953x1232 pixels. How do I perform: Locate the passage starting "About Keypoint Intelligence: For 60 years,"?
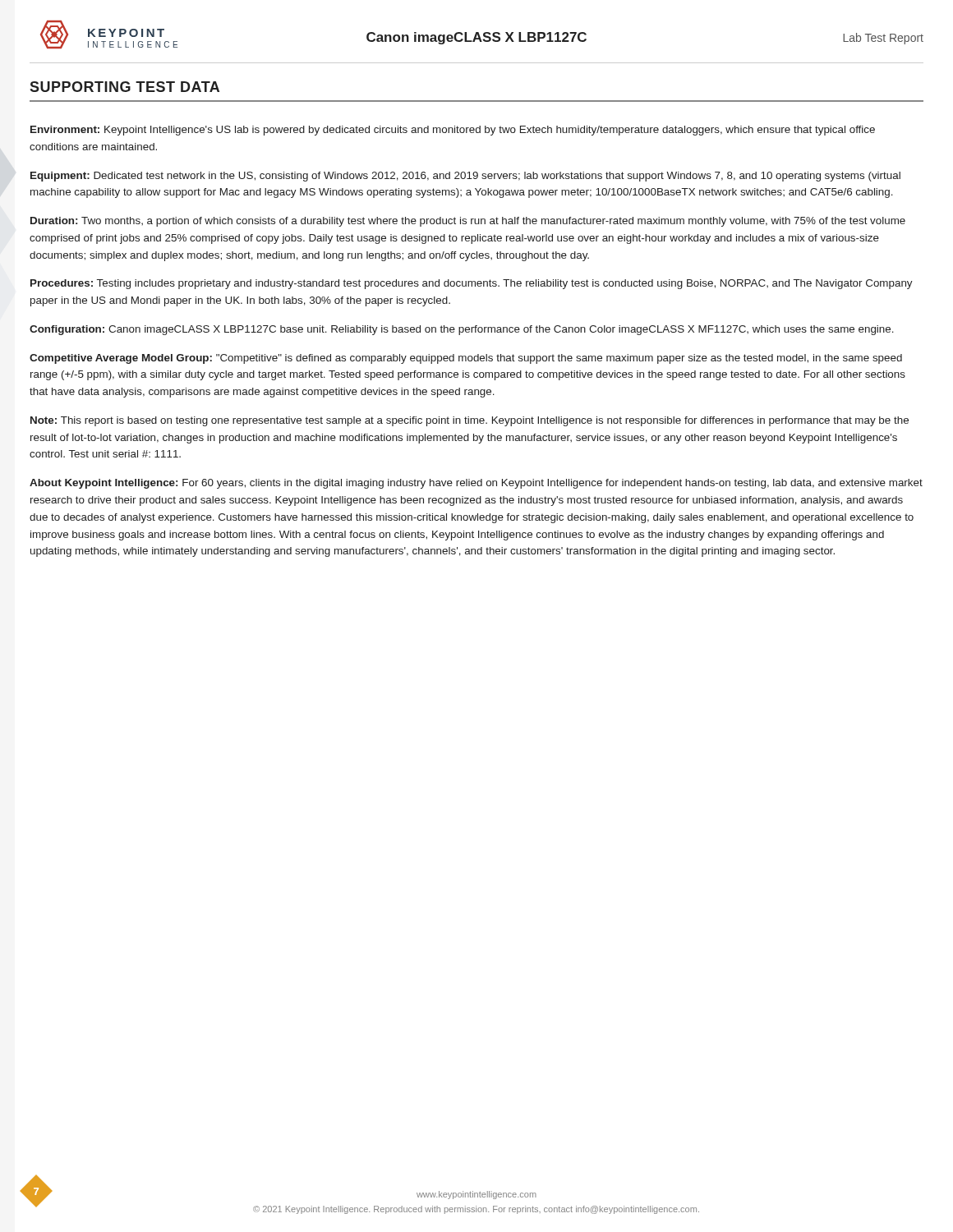[476, 517]
